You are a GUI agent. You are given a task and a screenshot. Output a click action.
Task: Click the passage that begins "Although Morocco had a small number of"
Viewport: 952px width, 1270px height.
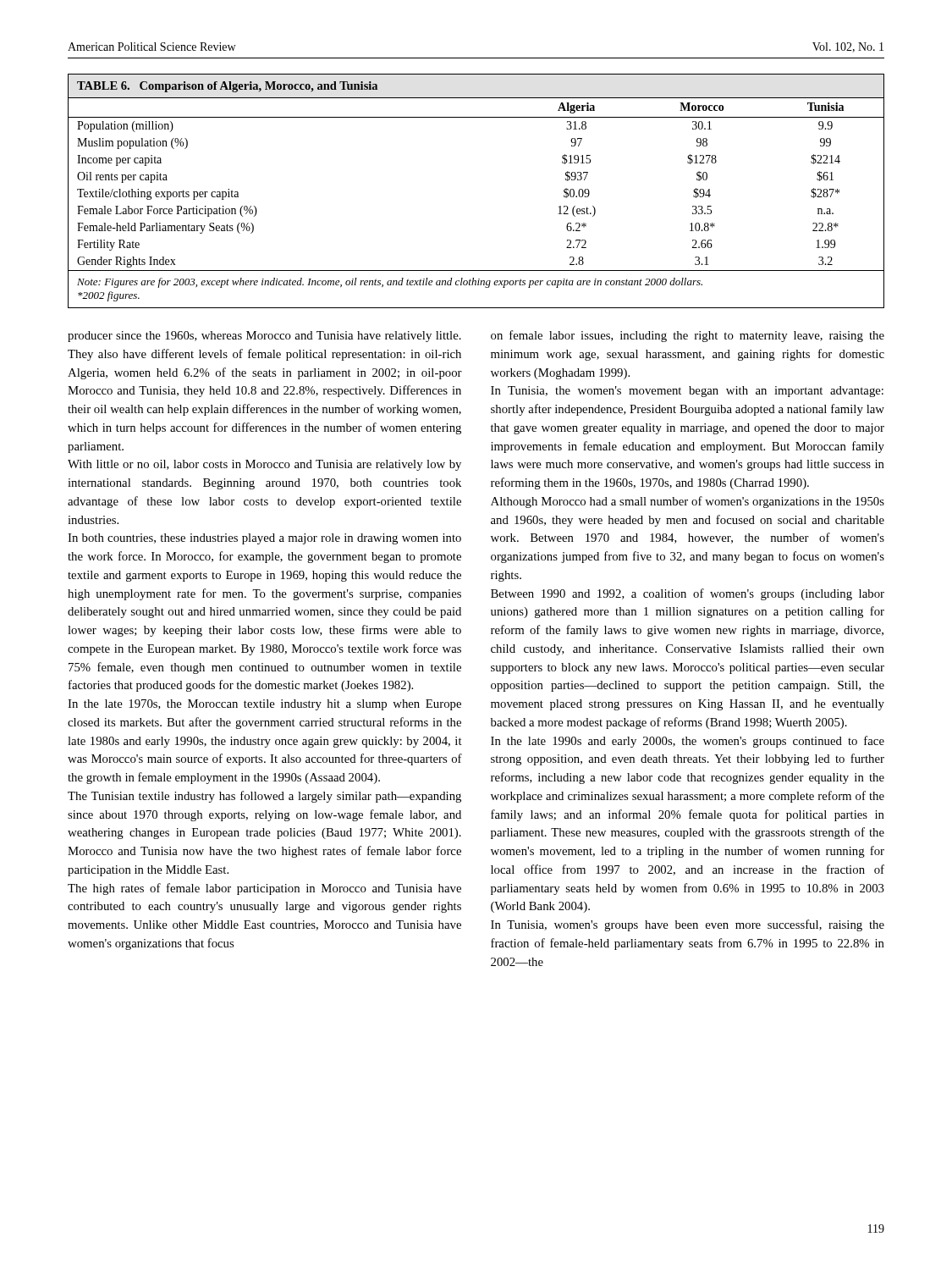pos(687,539)
